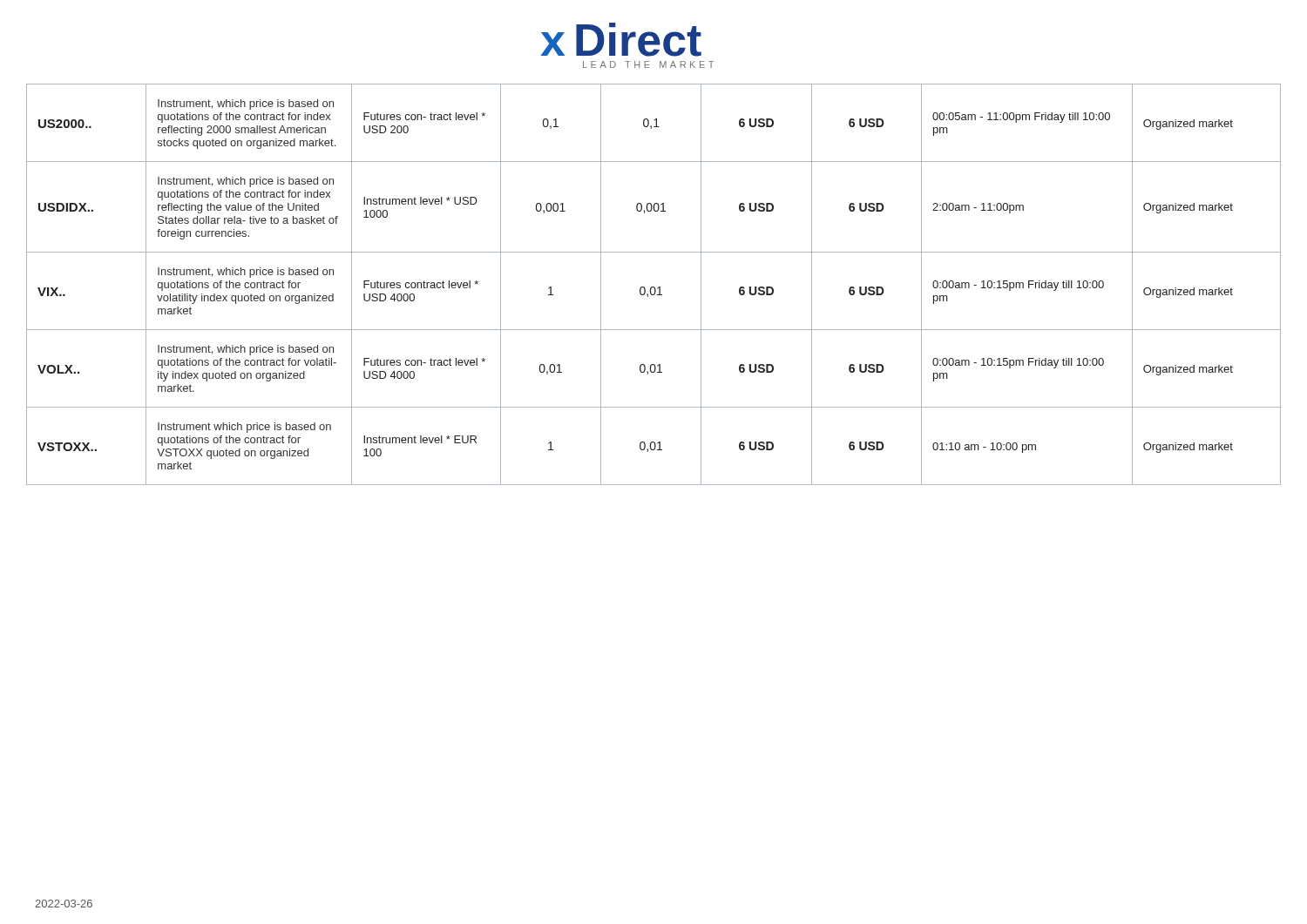Click on the table containing "Instrument level * USD 1000"
Screen dimensions: 924x1307
coord(654,284)
